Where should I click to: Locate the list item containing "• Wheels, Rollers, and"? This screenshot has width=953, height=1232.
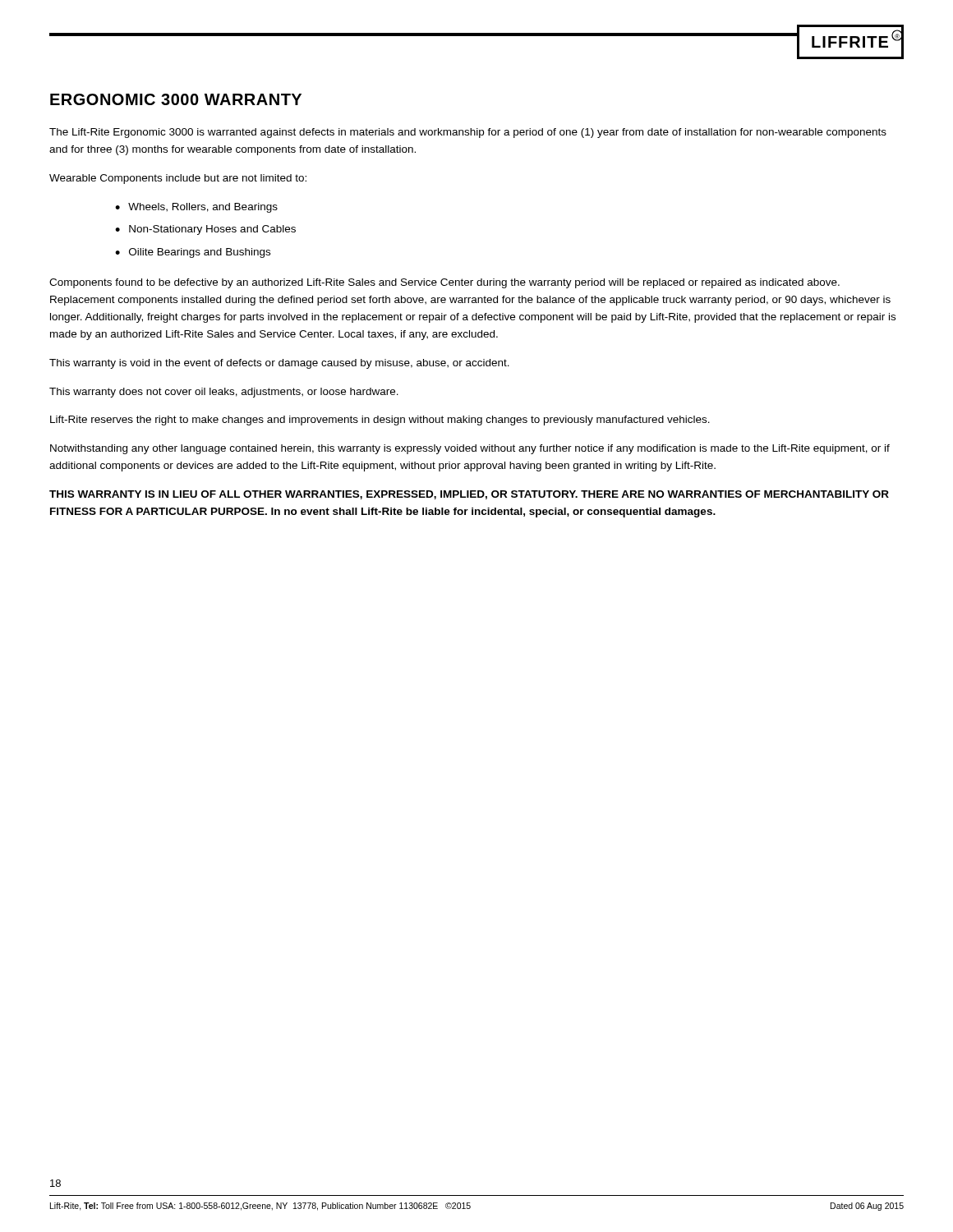click(x=196, y=208)
